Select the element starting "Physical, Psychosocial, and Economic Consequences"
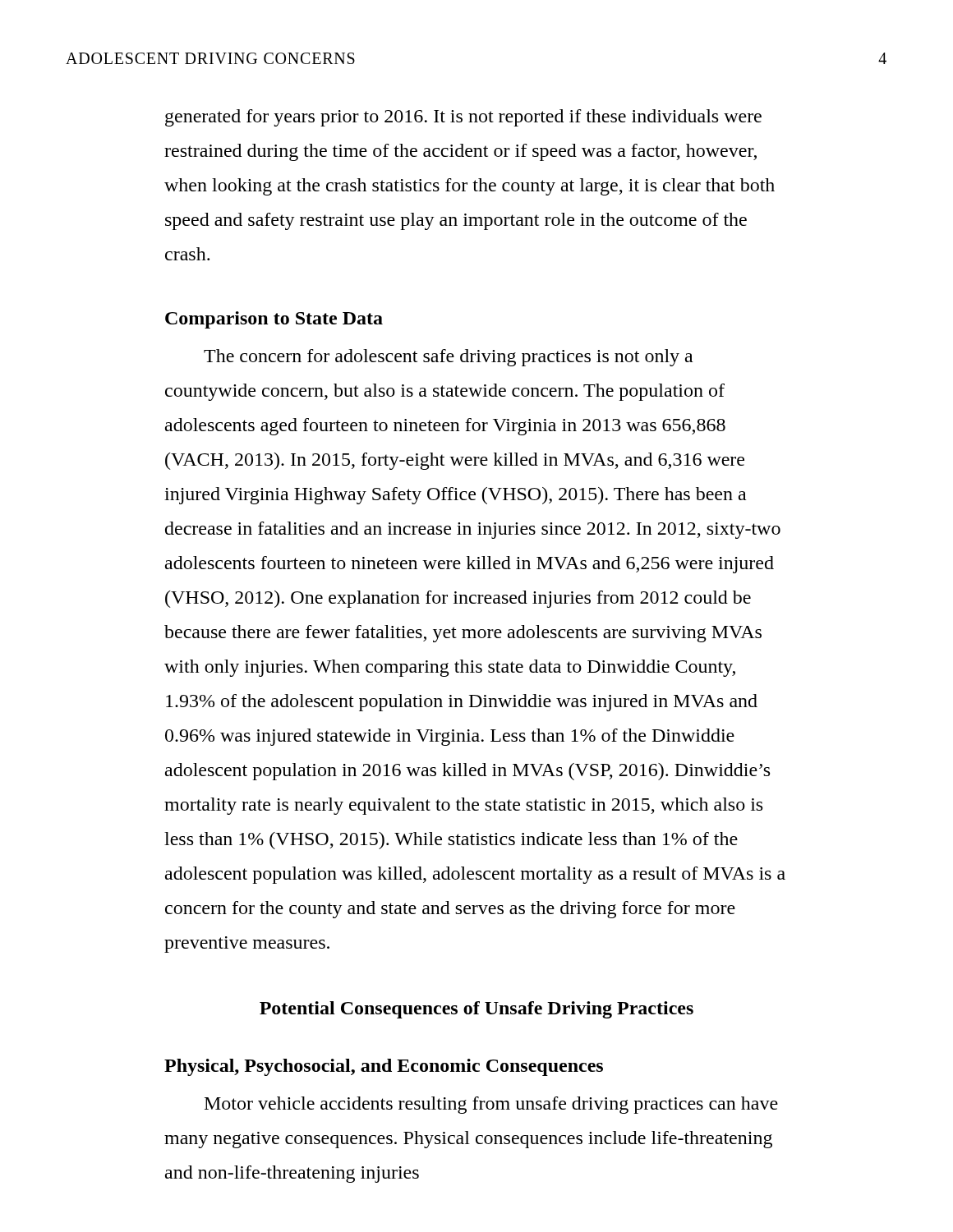The image size is (953, 1232). click(x=384, y=1065)
